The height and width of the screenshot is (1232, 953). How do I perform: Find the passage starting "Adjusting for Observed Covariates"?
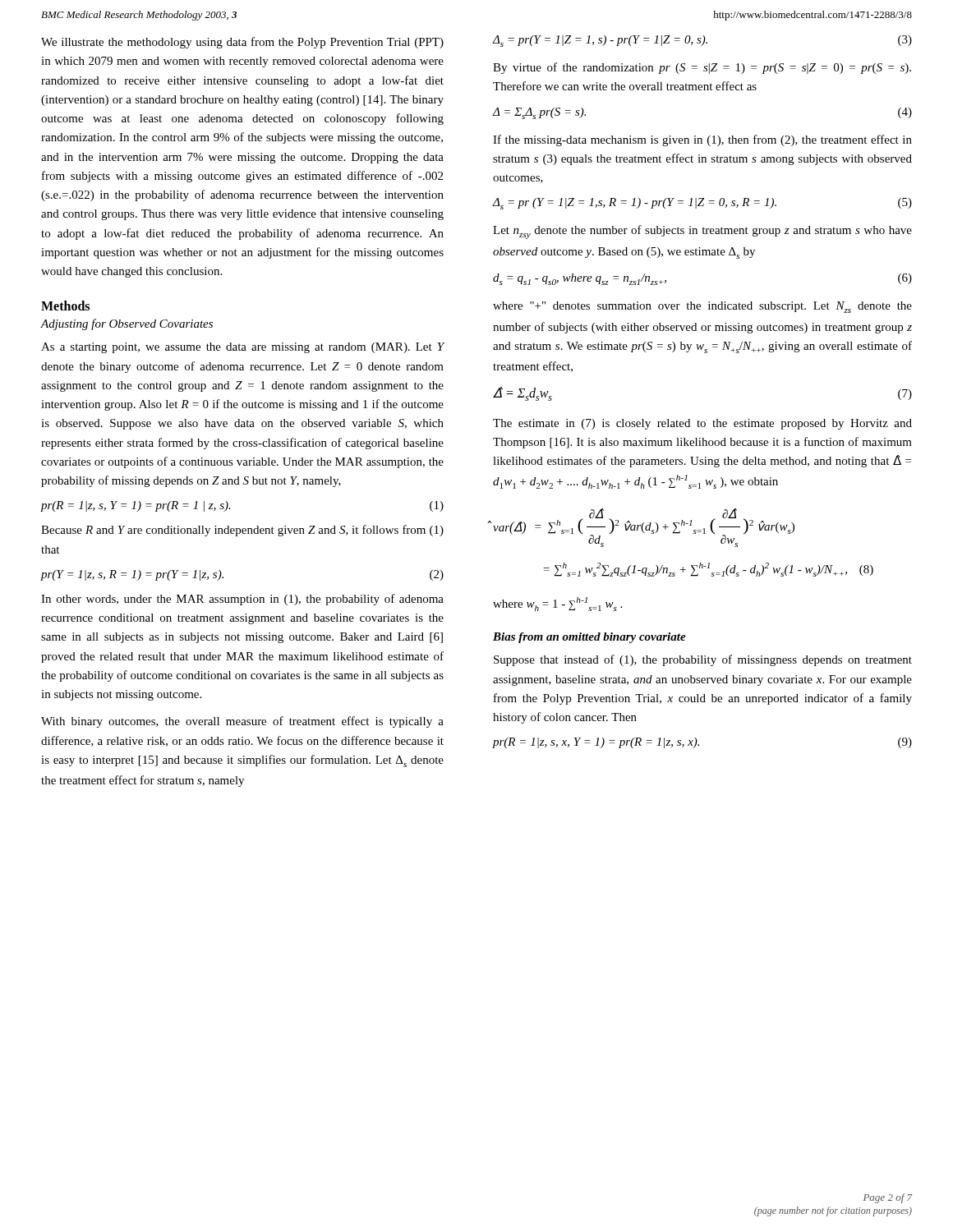127,324
